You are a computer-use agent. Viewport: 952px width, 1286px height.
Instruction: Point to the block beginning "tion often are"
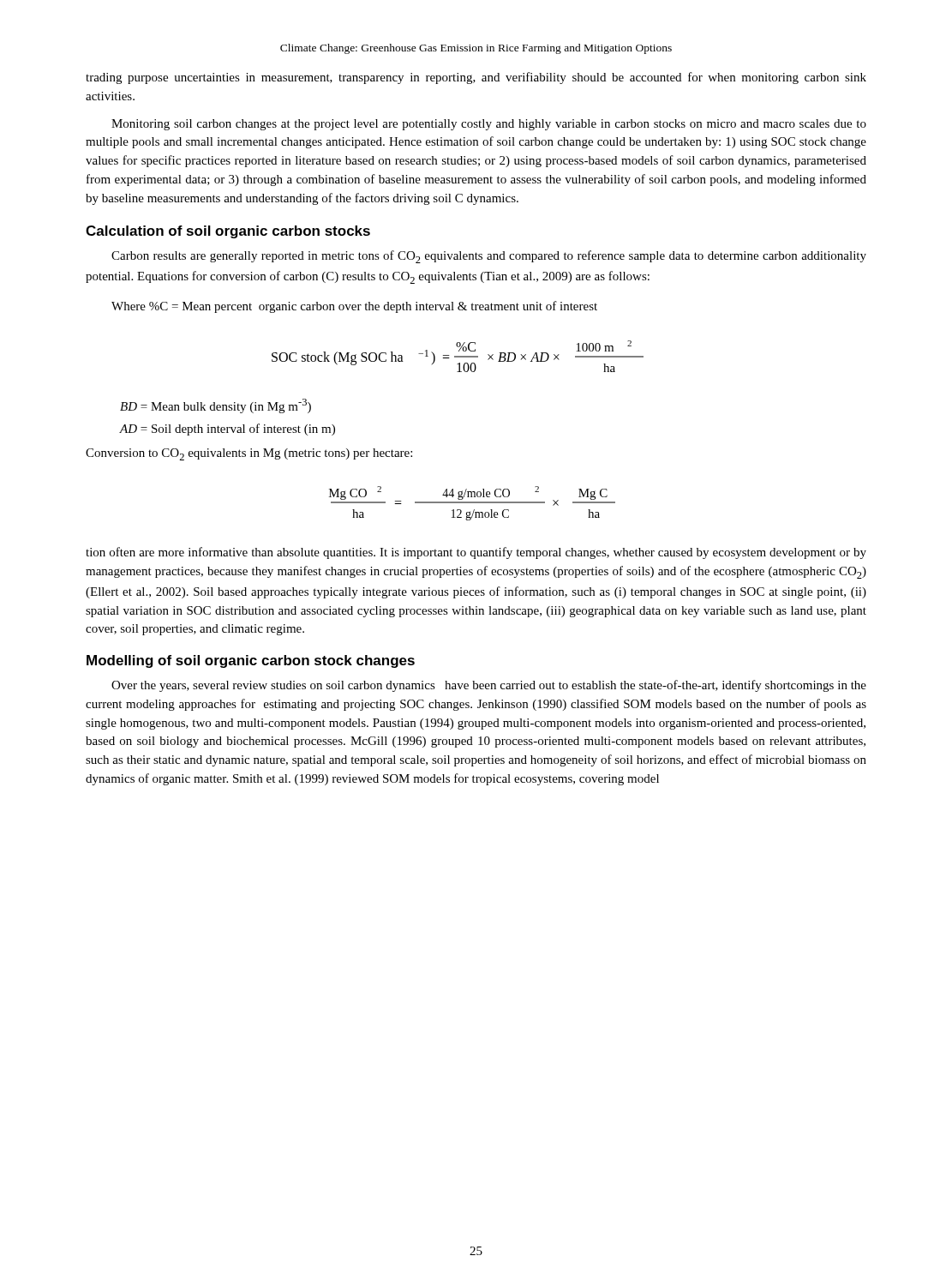click(x=476, y=590)
